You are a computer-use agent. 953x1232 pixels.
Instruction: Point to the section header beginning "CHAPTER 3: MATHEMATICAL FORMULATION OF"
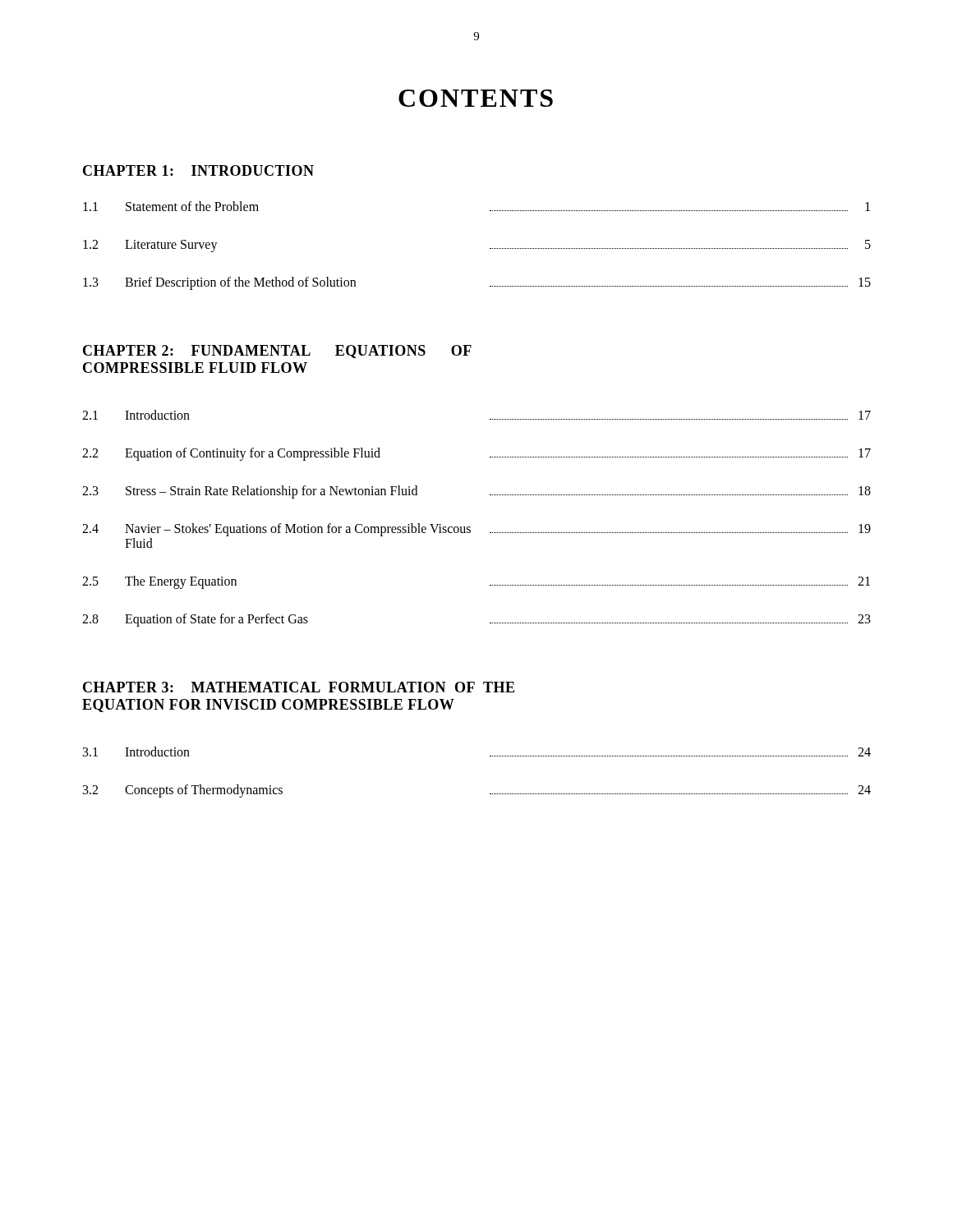pos(299,687)
